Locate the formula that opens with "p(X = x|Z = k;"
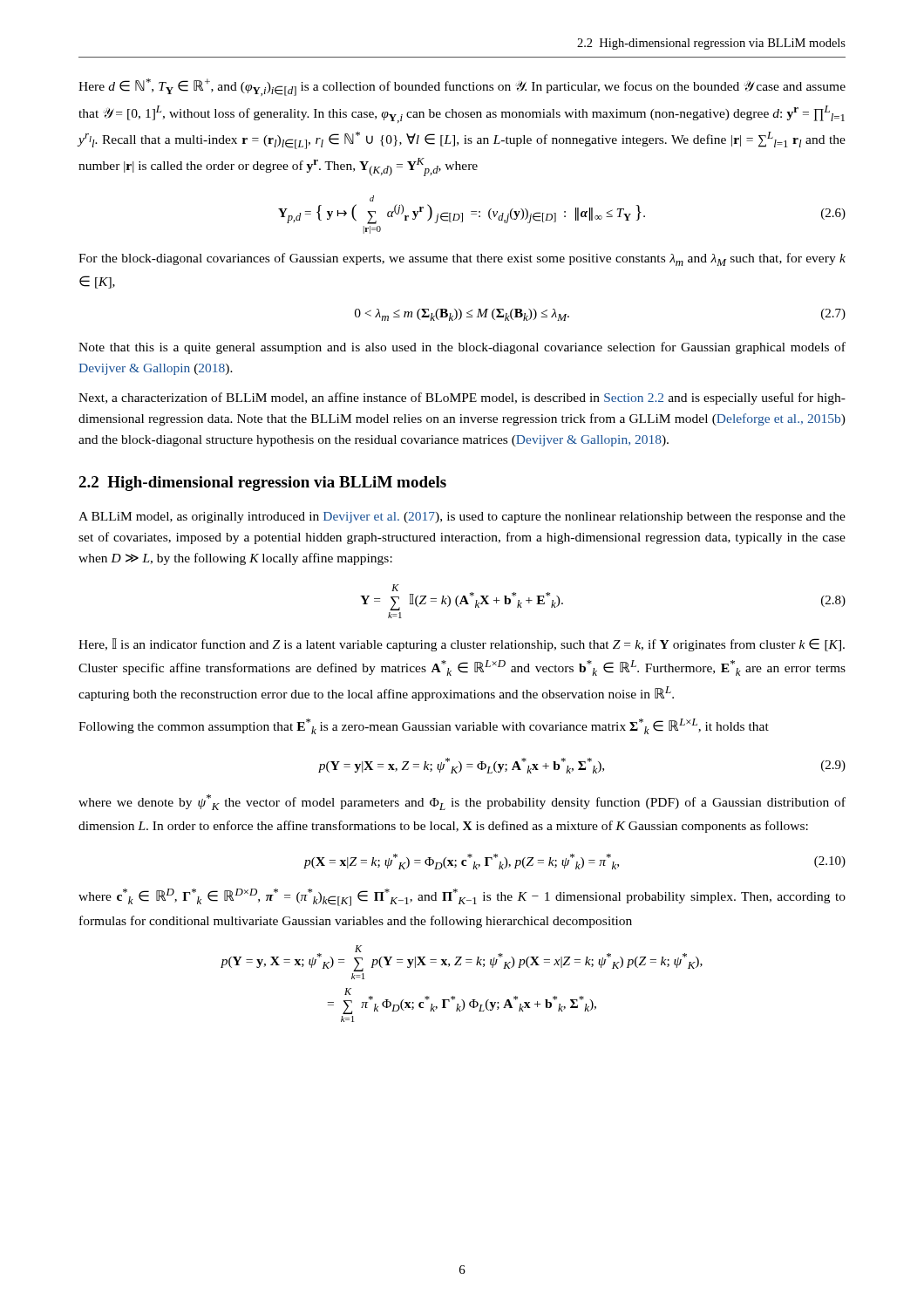924x1308 pixels. point(575,862)
